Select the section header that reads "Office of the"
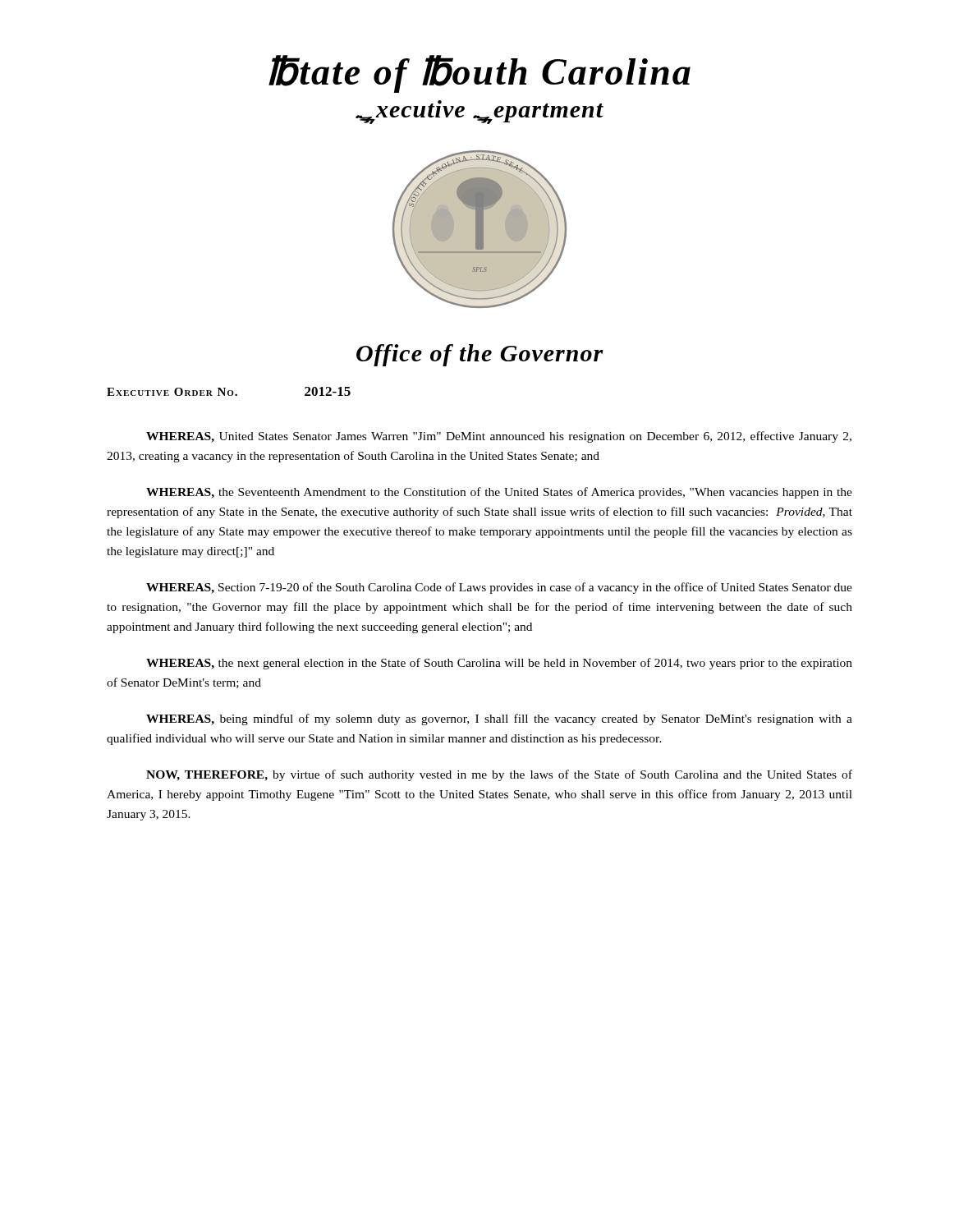 [480, 353]
